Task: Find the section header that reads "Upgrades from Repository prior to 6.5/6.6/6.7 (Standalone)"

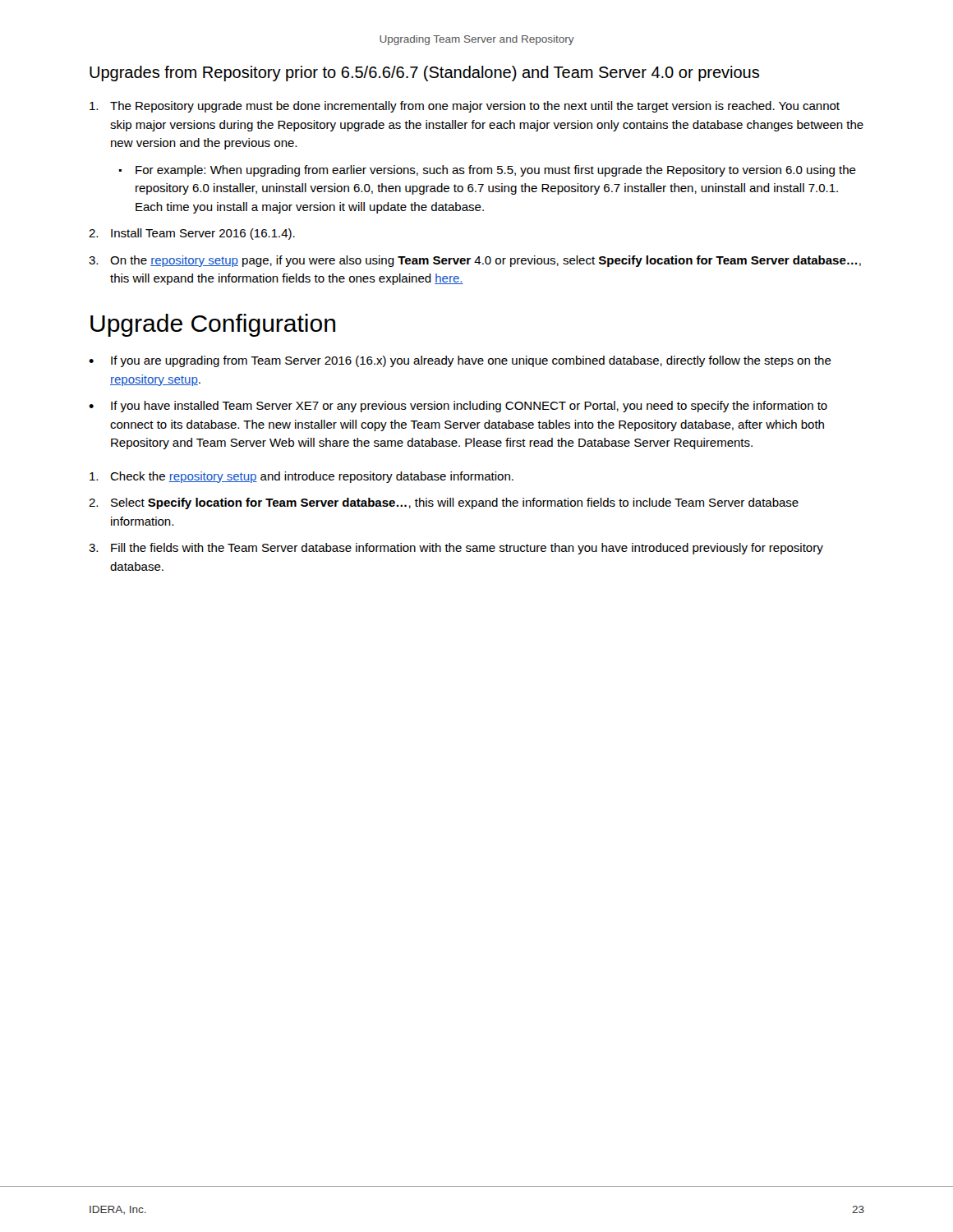Action: (424, 72)
